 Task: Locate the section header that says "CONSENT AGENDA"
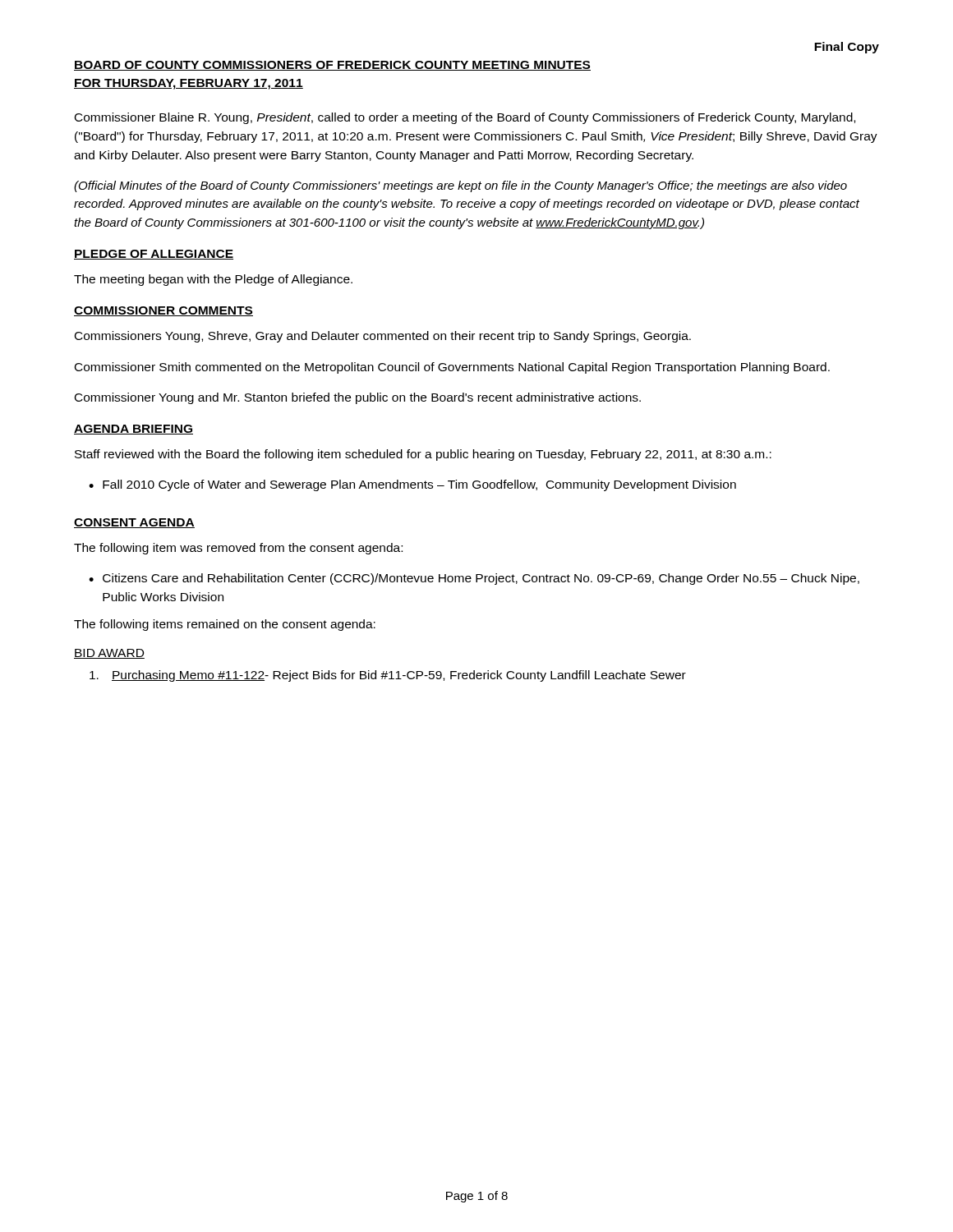(134, 522)
